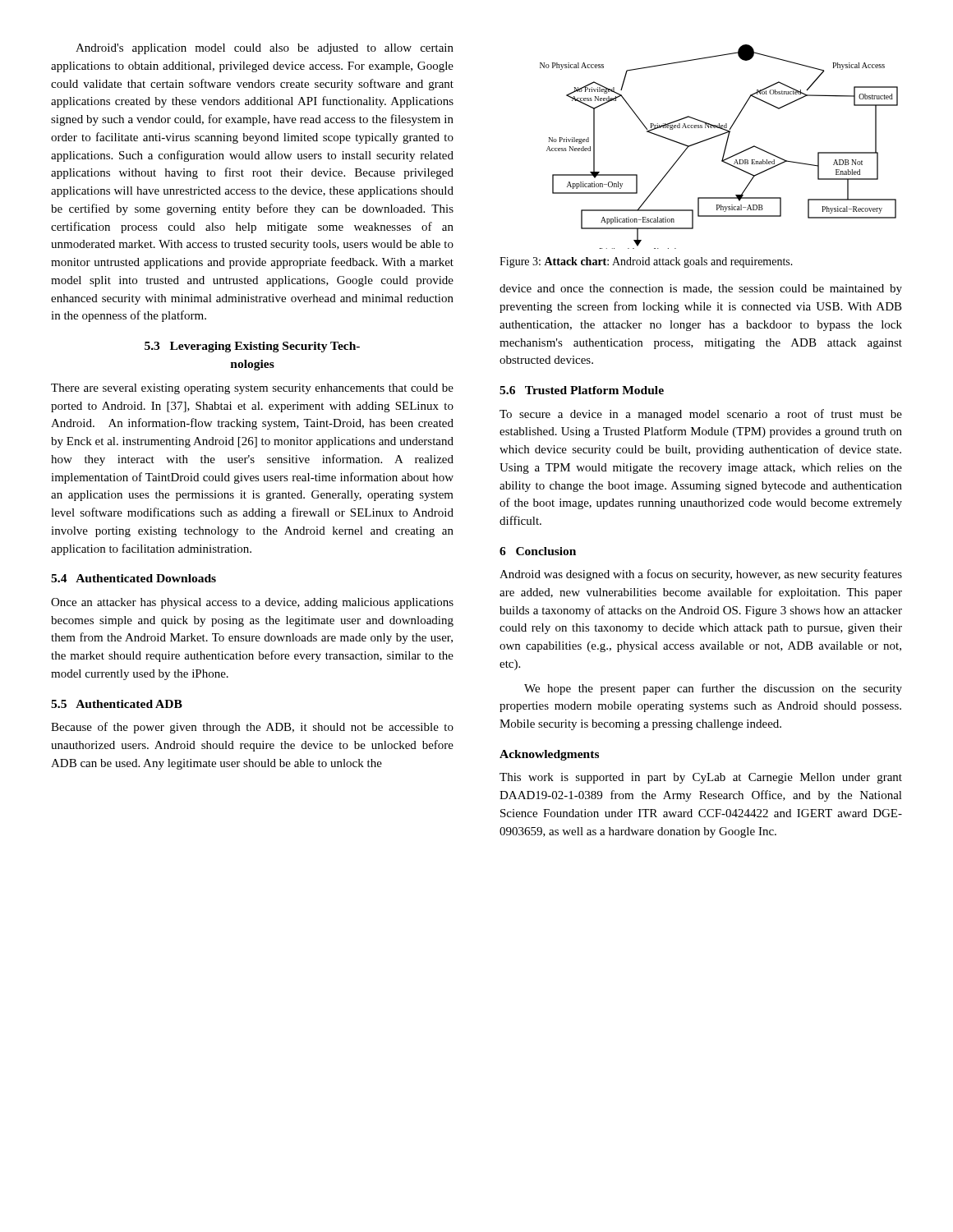Locate the block of text that opens with "Because of the power given"
This screenshot has height=1232, width=953.
pyautogui.click(x=252, y=746)
